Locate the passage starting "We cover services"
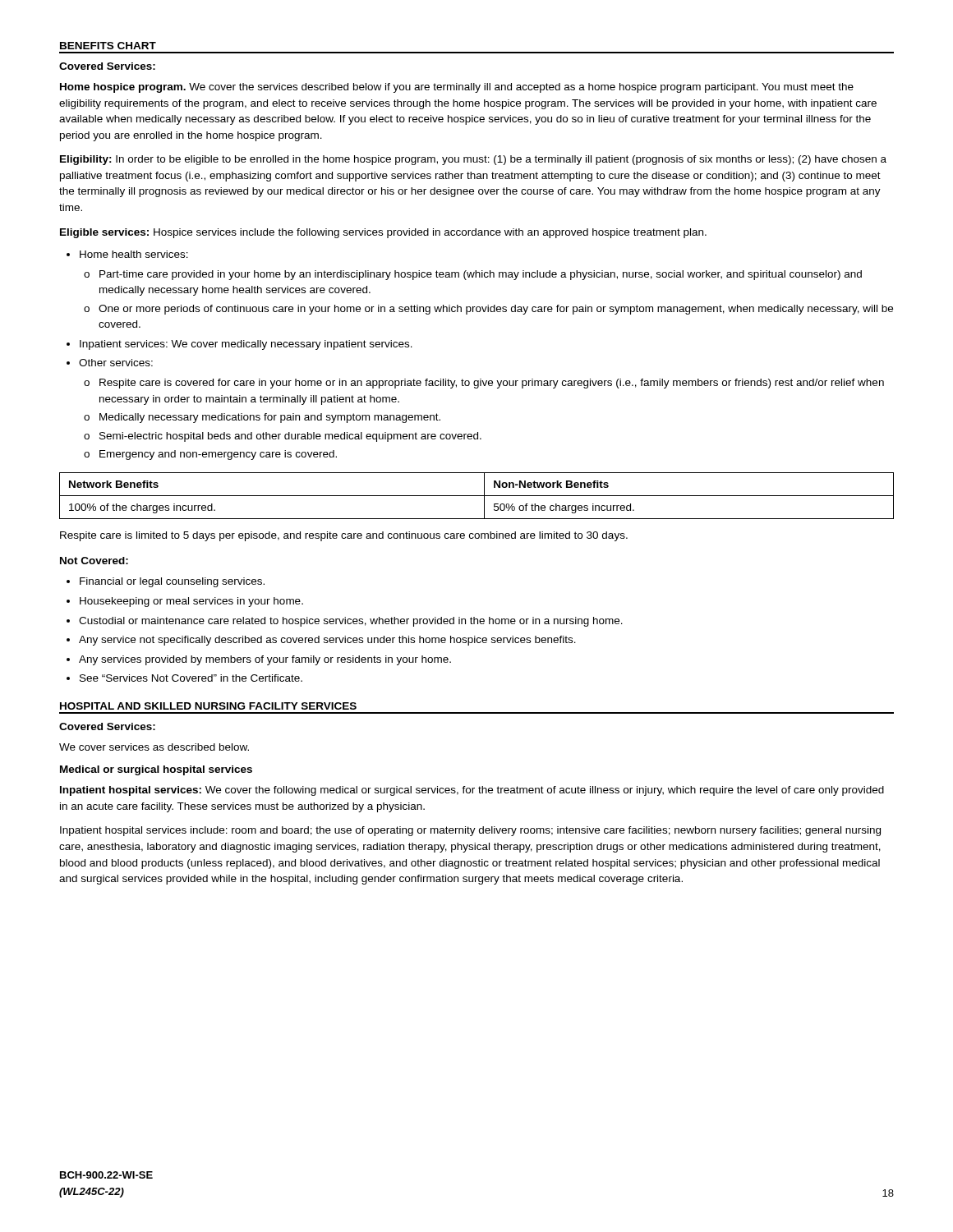The height and width of the screenshot is (1232, 953). click(155, 747)
